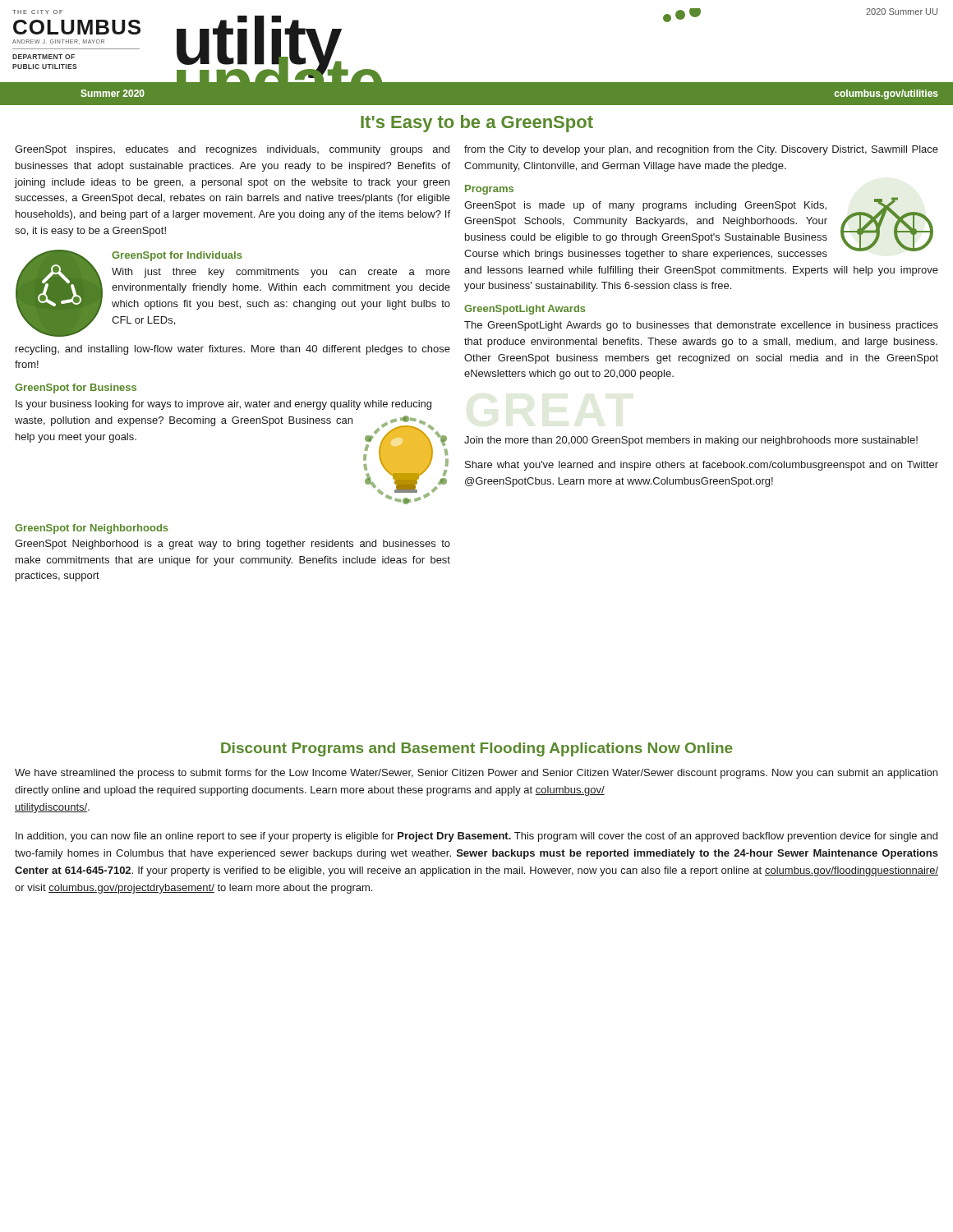953x1232 pixels.
Task: Select the text block with the text "With just three key"
Action: [281, 295]
